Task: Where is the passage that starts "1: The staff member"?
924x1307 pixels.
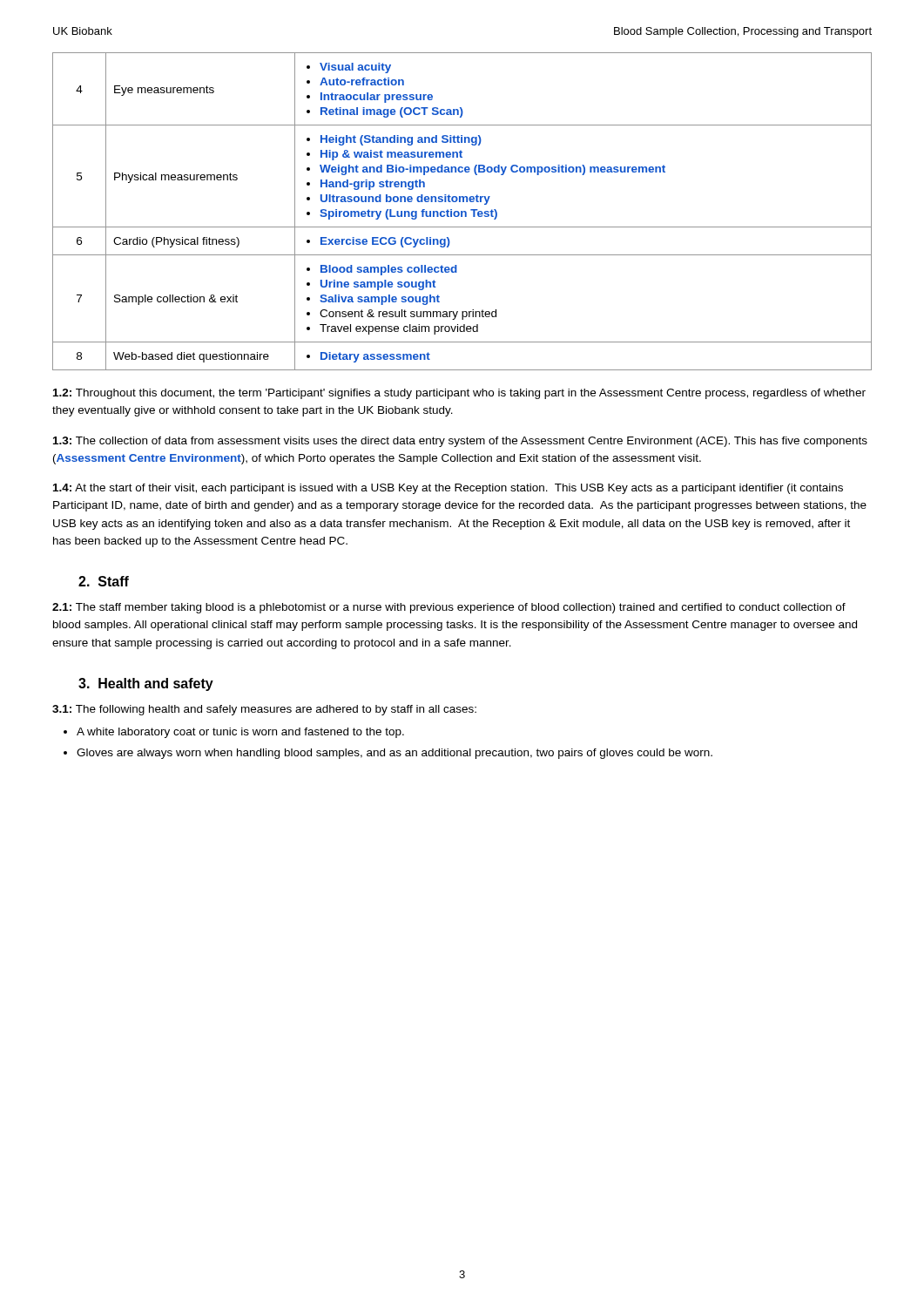Action: 455,624
